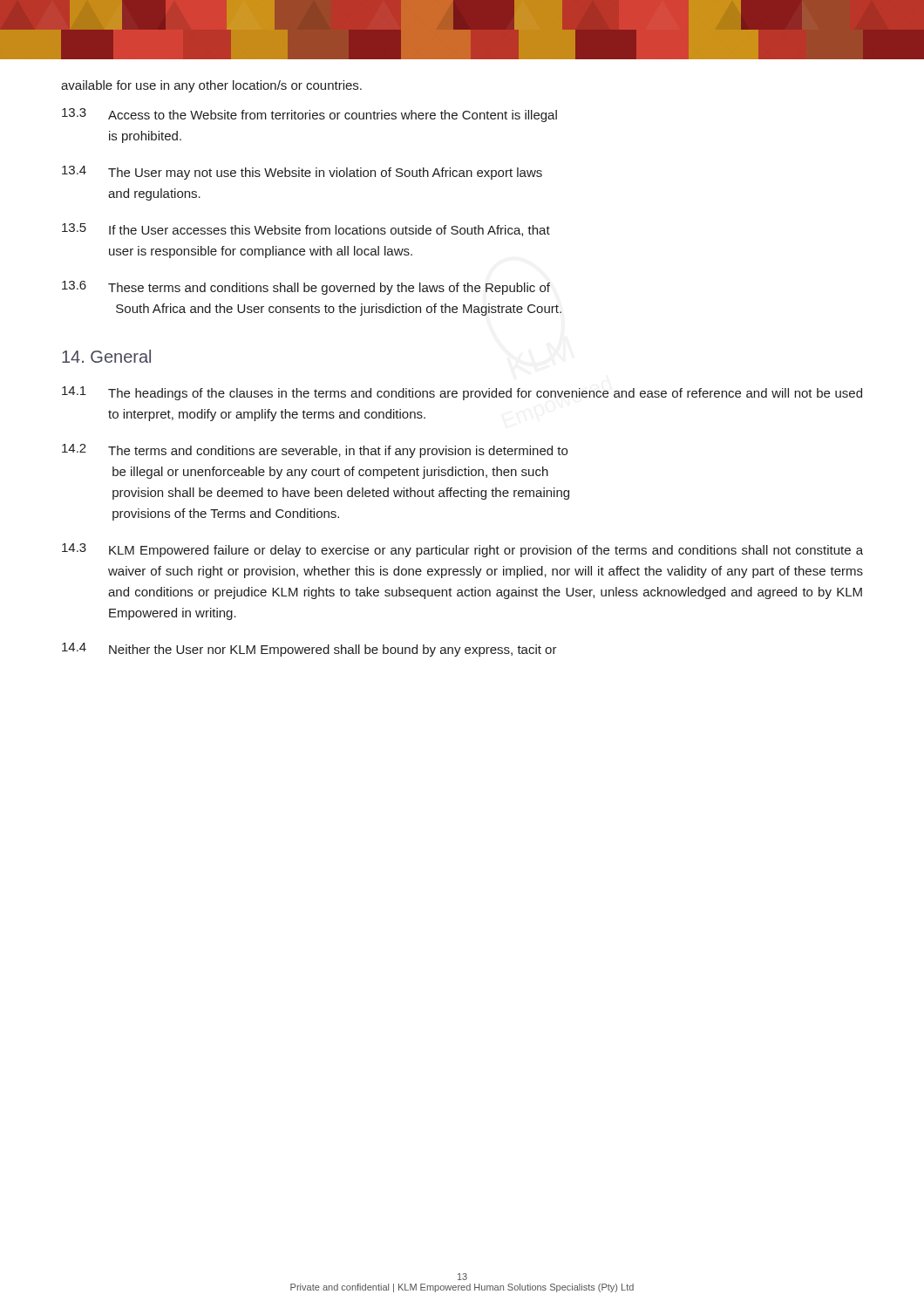Select the illustration
This screenshot has width=924, height=1308.
tap(462, 30)
